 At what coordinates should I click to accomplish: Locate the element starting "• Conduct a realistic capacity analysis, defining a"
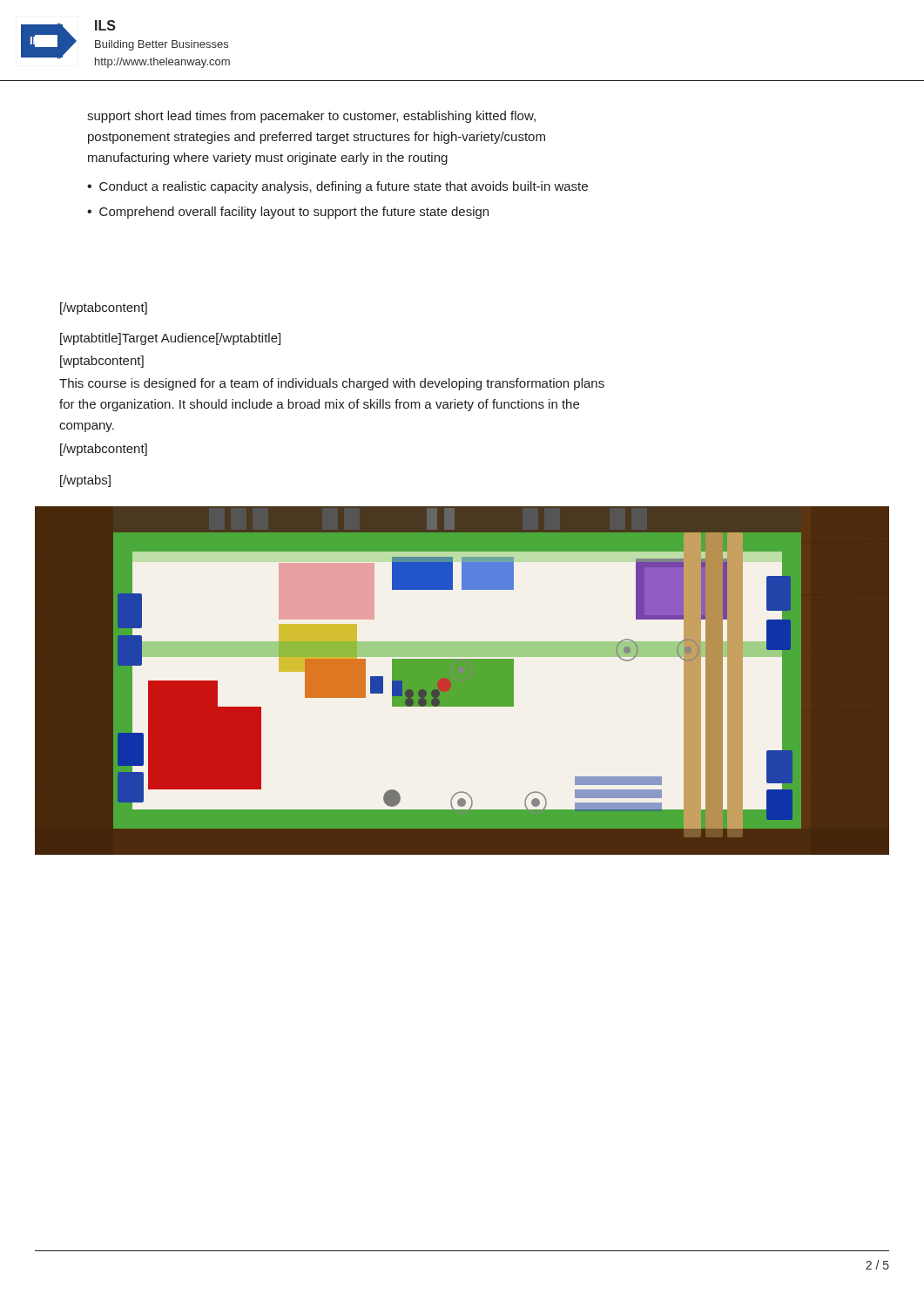click(338, 186)
